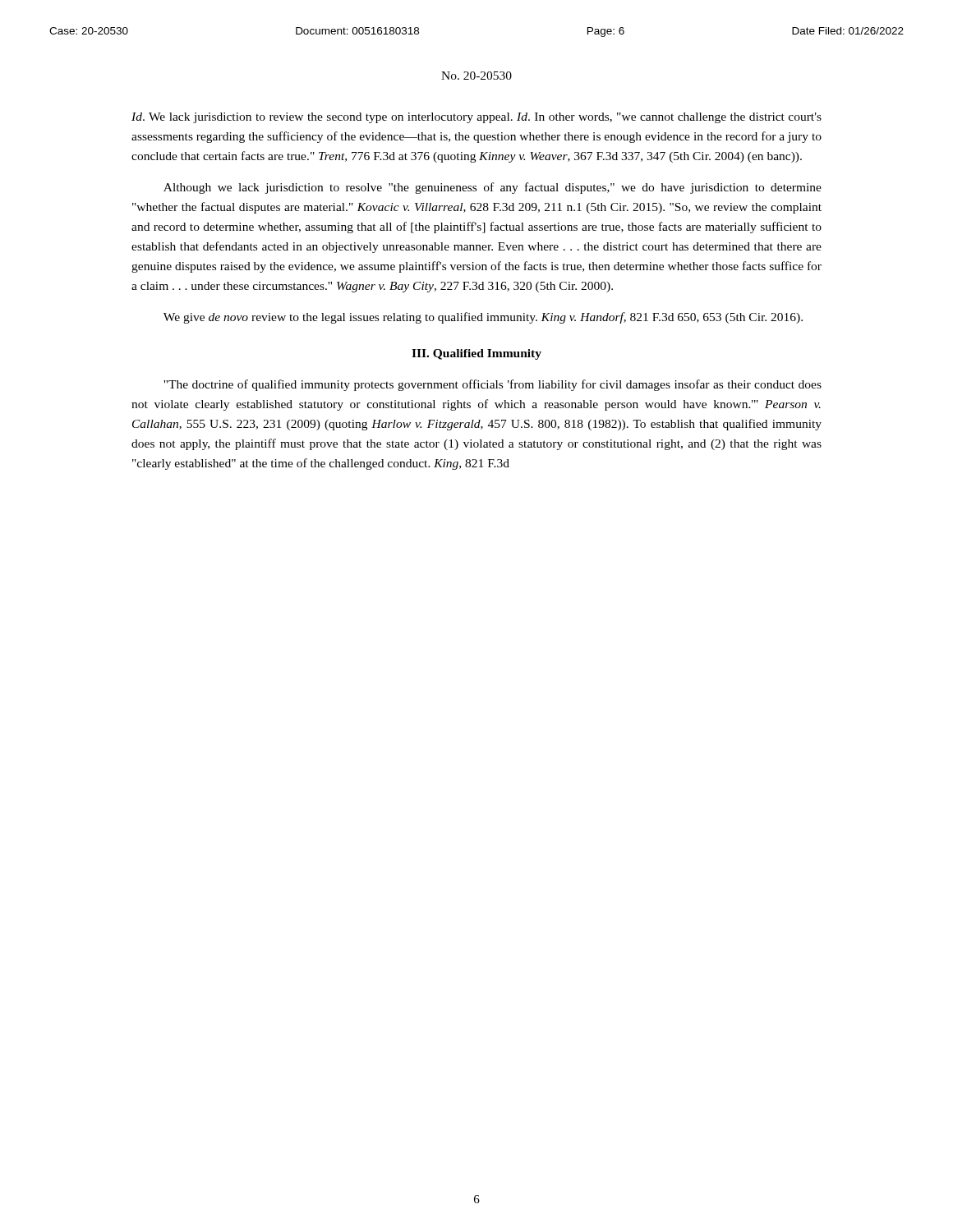Image resolution: width=953 pixels, height=1232 pixels.
Task: Select the text block containing "Although we lack"
Action: [x=476, y=237]
